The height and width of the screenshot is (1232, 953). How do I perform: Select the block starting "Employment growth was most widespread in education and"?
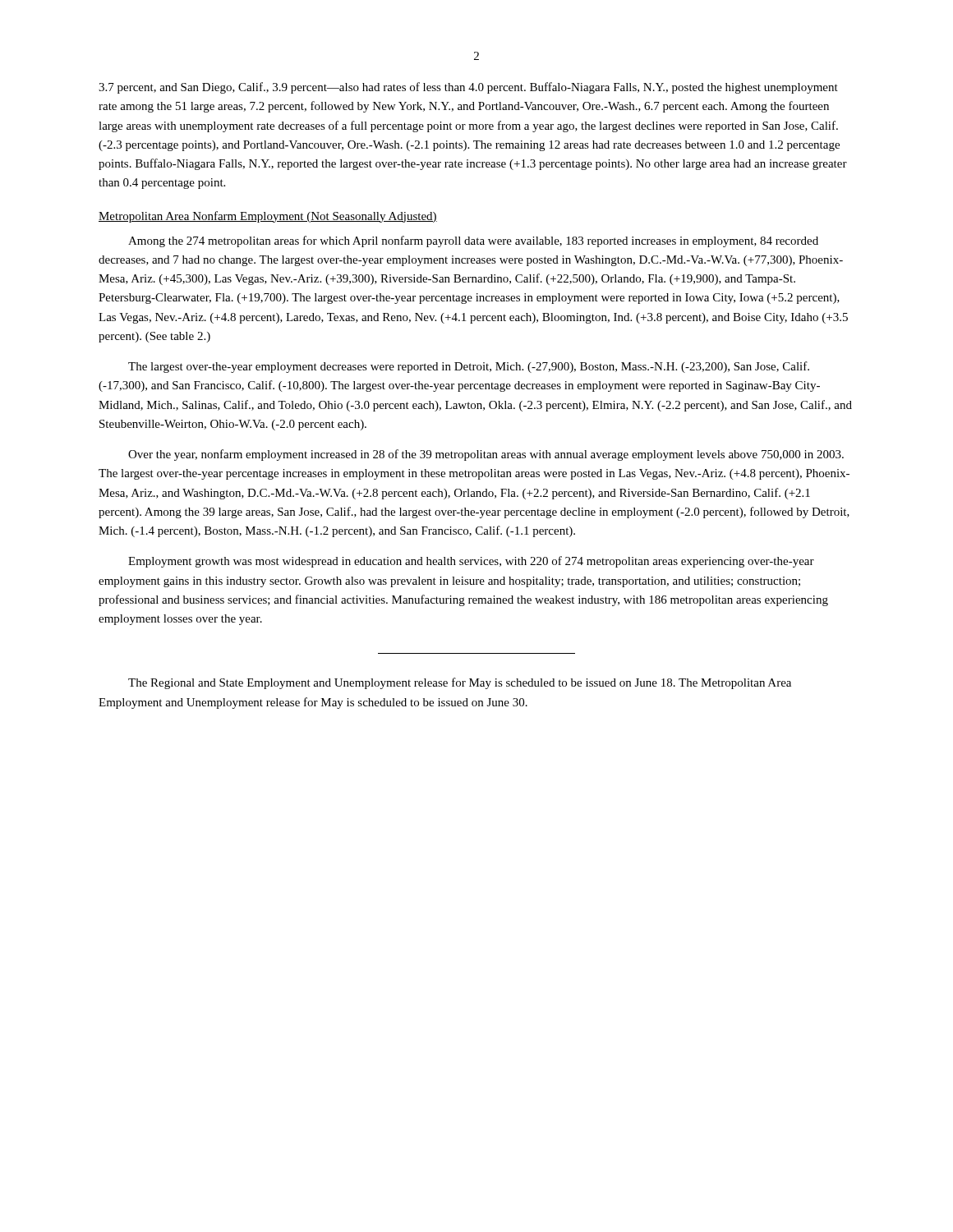463,590
